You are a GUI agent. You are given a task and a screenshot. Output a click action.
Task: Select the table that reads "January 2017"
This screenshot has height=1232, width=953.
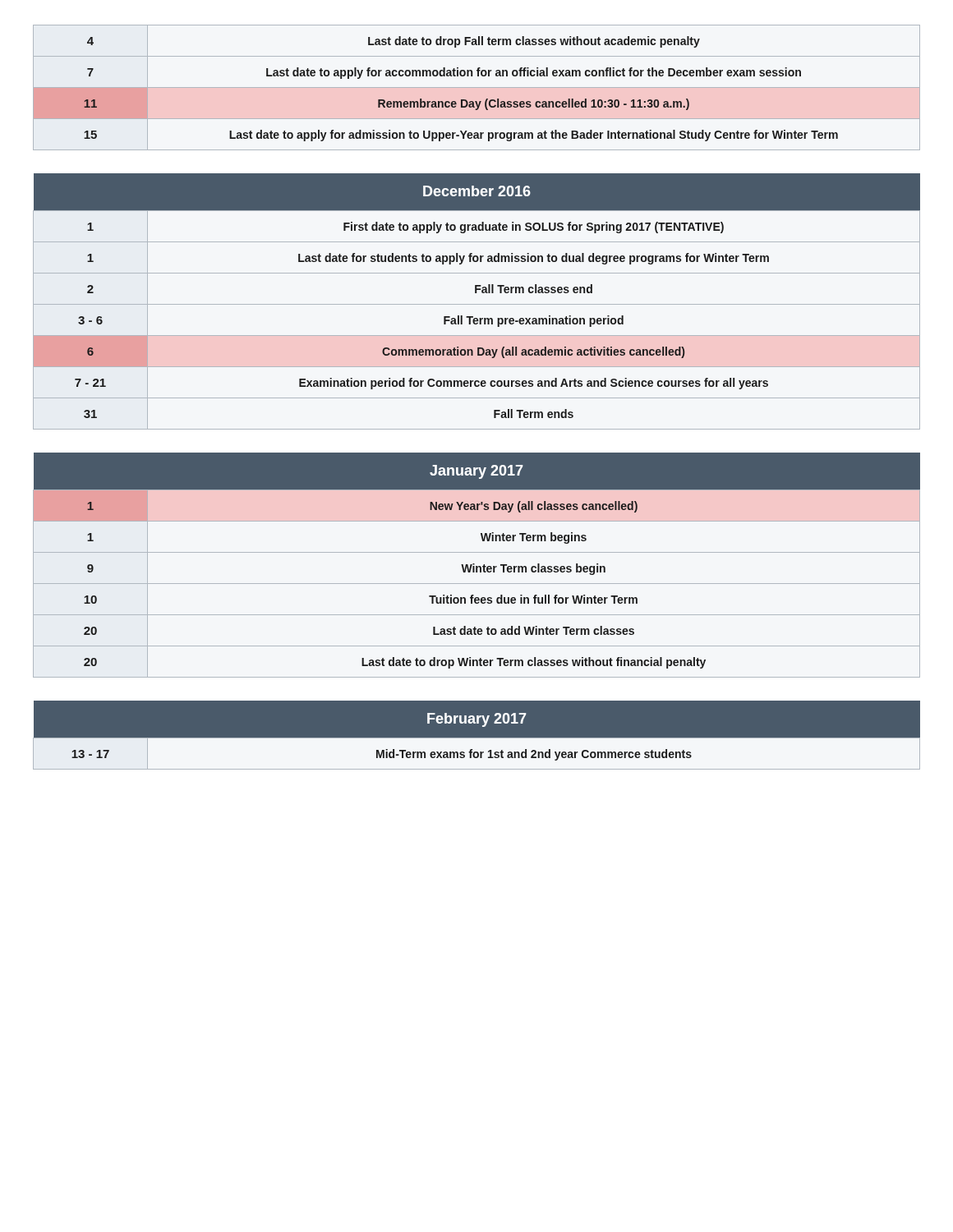tap(476, 565)
